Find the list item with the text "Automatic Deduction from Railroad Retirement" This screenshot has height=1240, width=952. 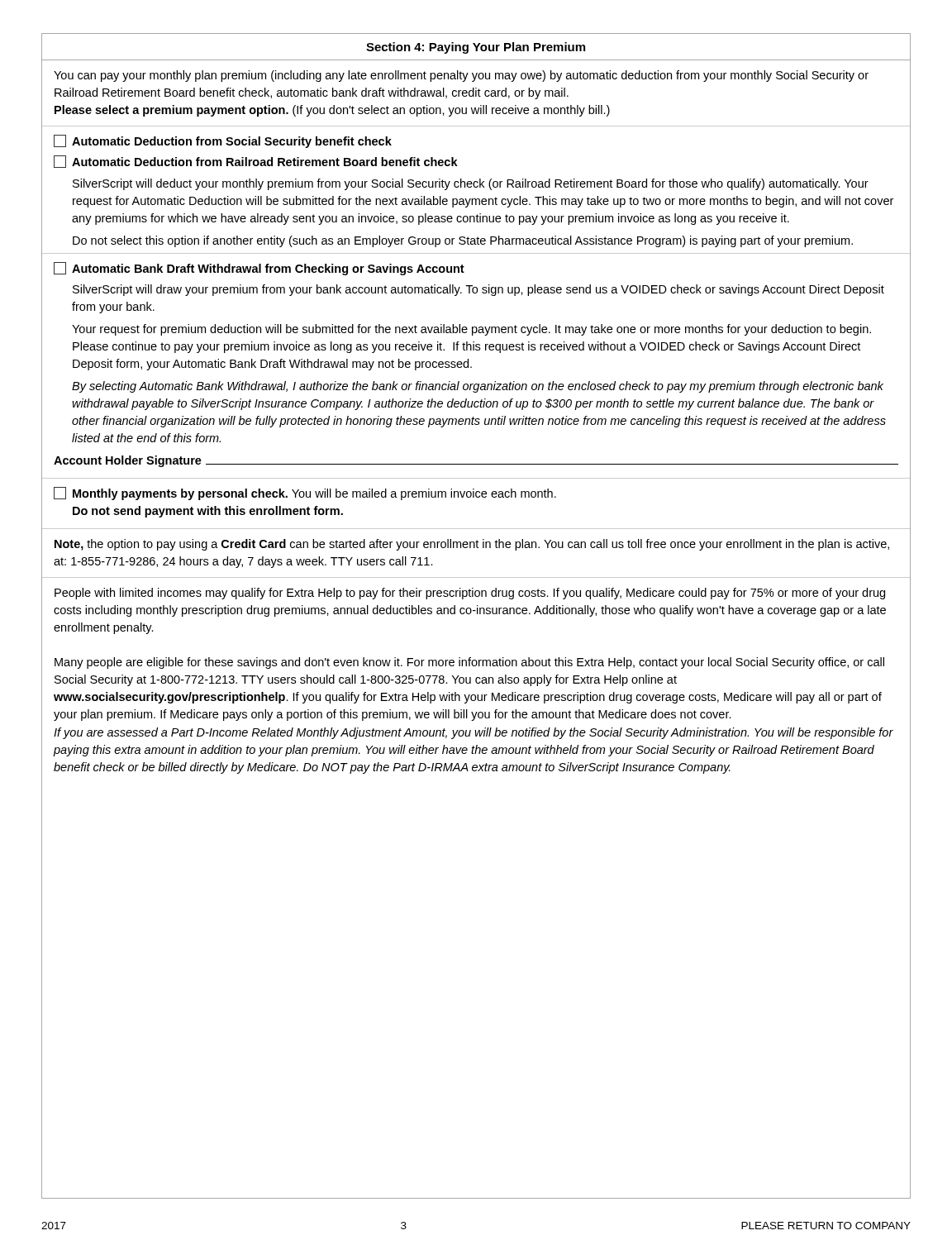tap(476, 202)
